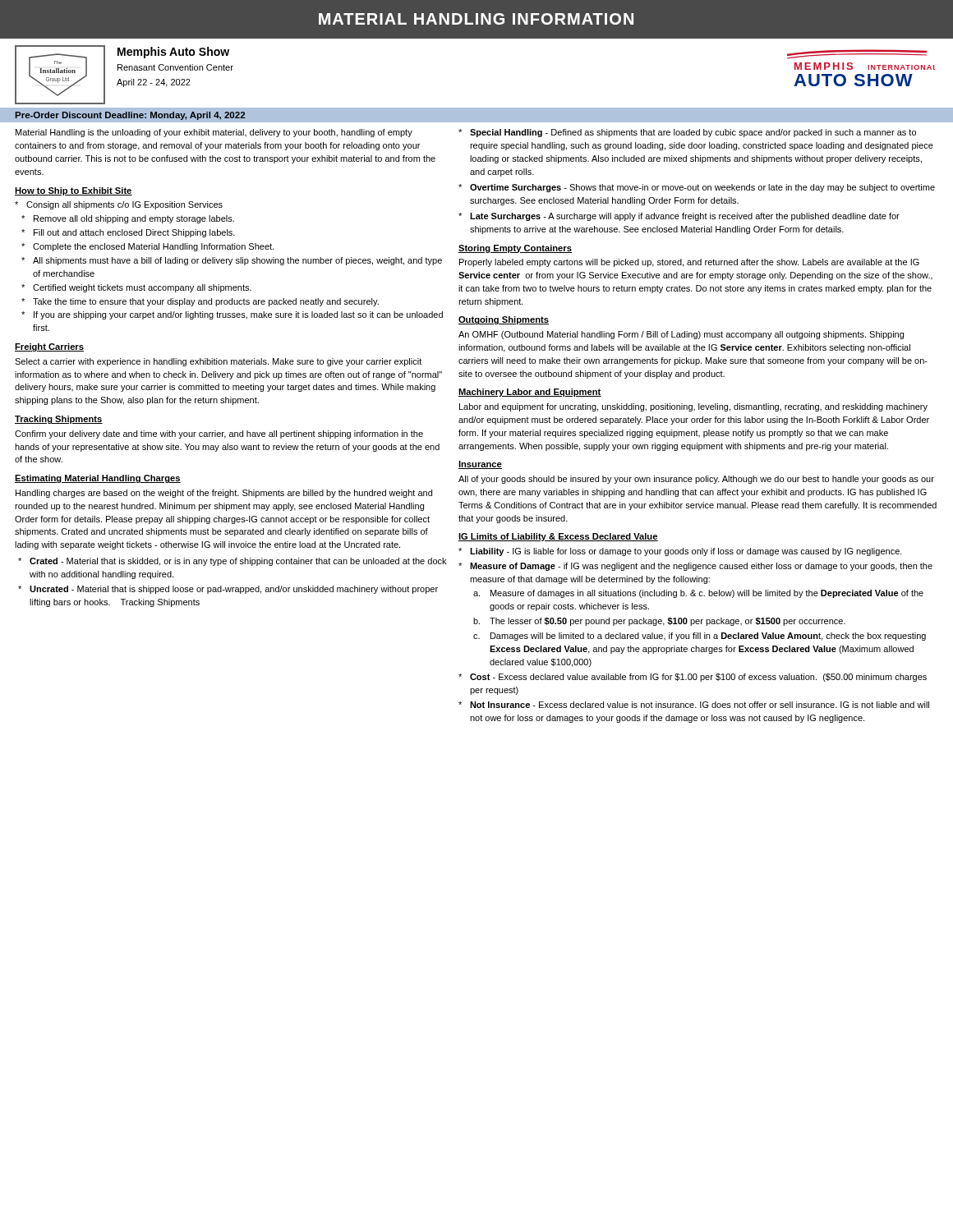
Task: Point to the block beginning "* Not Insurance -"
Action: (698, 712)
